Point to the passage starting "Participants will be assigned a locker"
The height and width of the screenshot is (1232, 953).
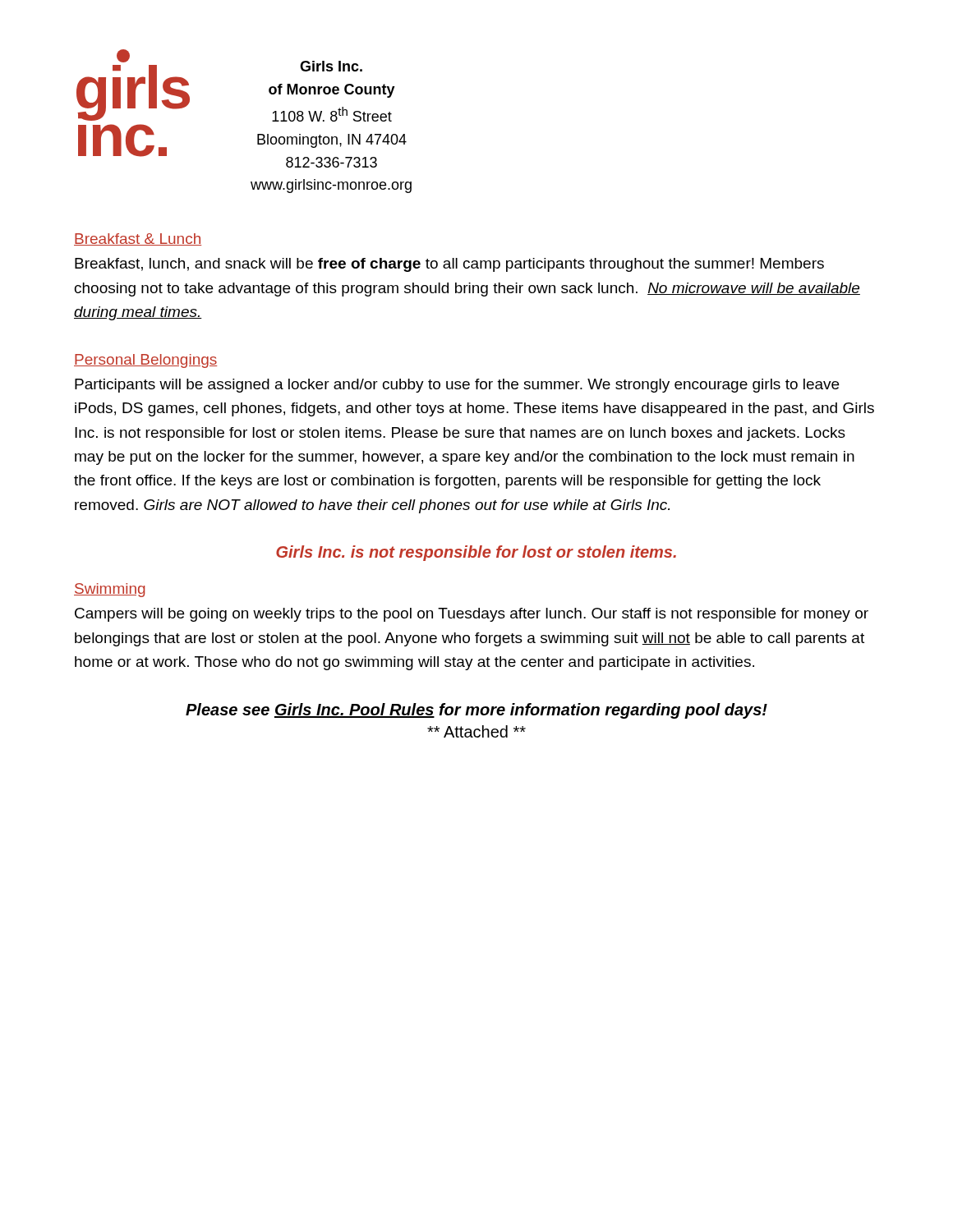[476, 444]
